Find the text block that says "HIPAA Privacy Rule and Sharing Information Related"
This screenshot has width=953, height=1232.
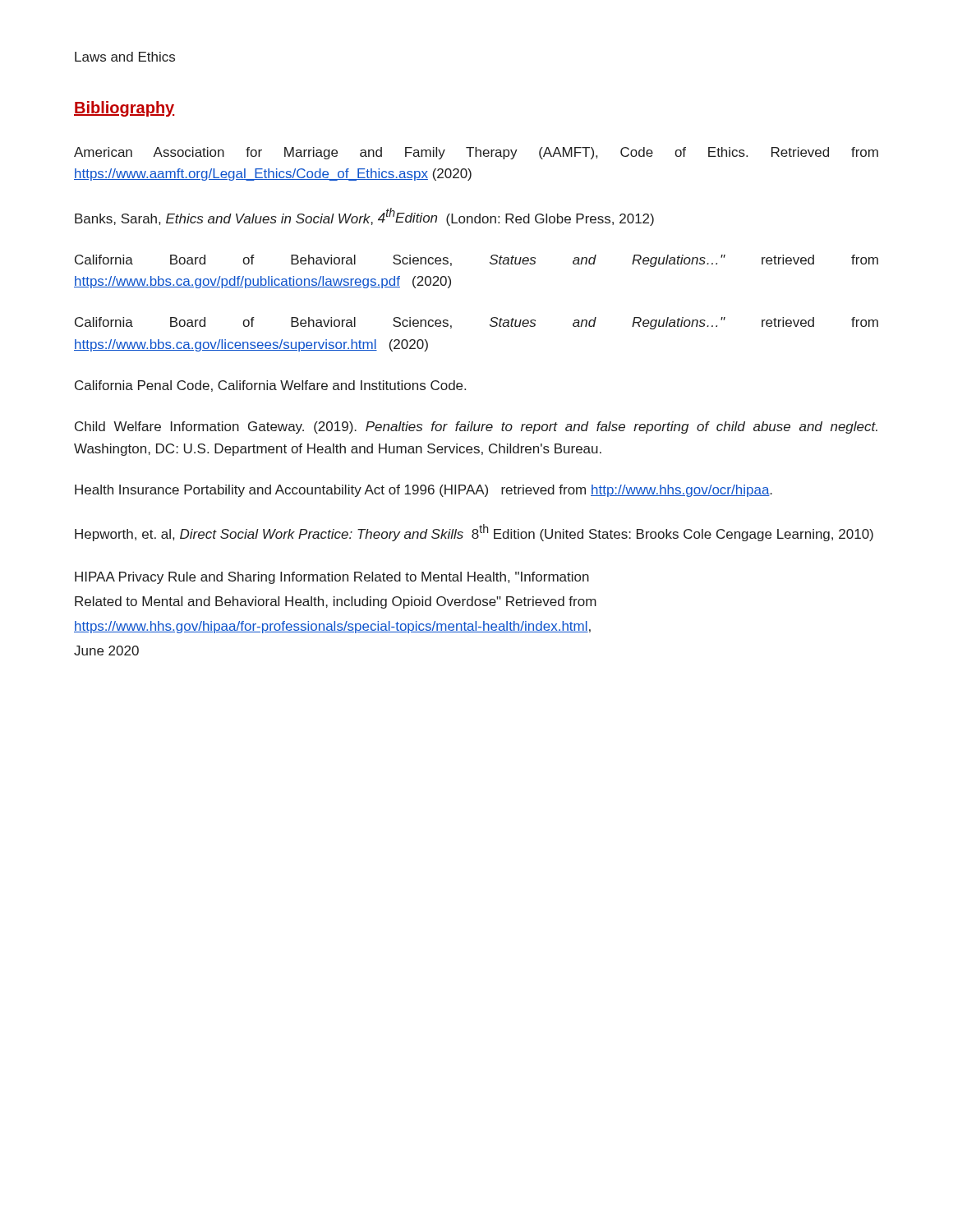[335, 614]
